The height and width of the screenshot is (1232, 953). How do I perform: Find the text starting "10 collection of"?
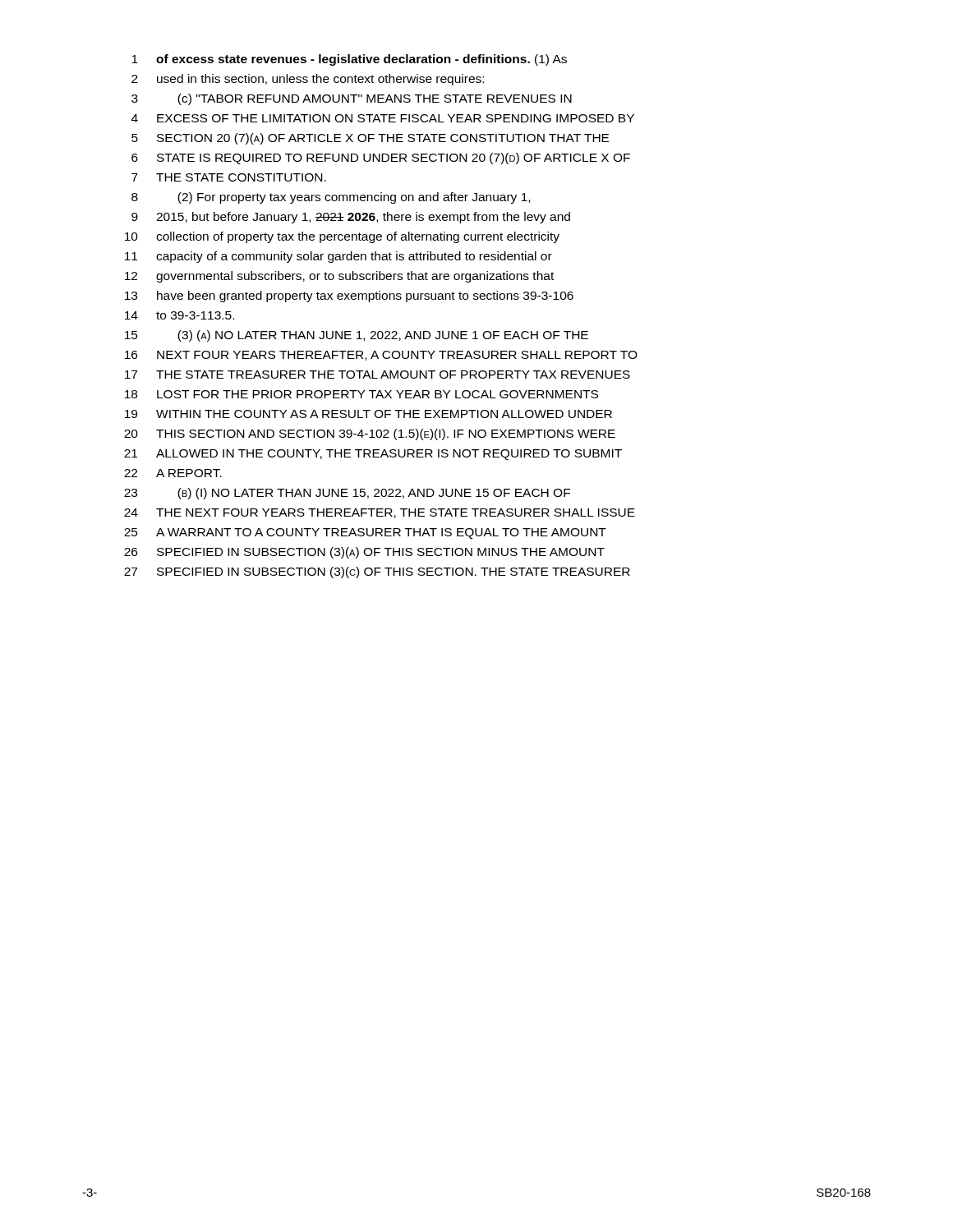click(x=485, y=237)
